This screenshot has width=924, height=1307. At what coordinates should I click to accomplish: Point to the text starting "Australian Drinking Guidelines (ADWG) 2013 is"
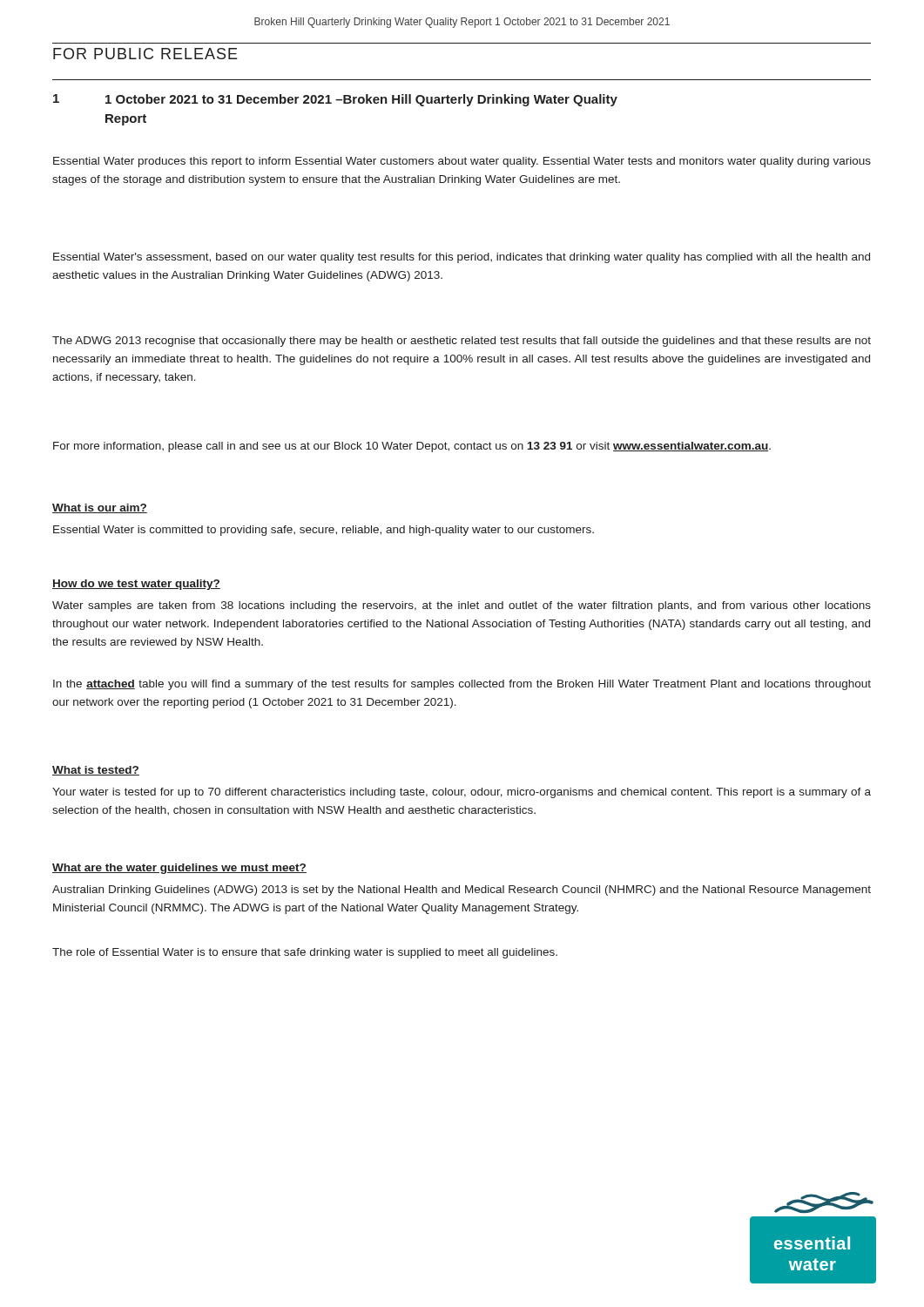coord(462,898)
